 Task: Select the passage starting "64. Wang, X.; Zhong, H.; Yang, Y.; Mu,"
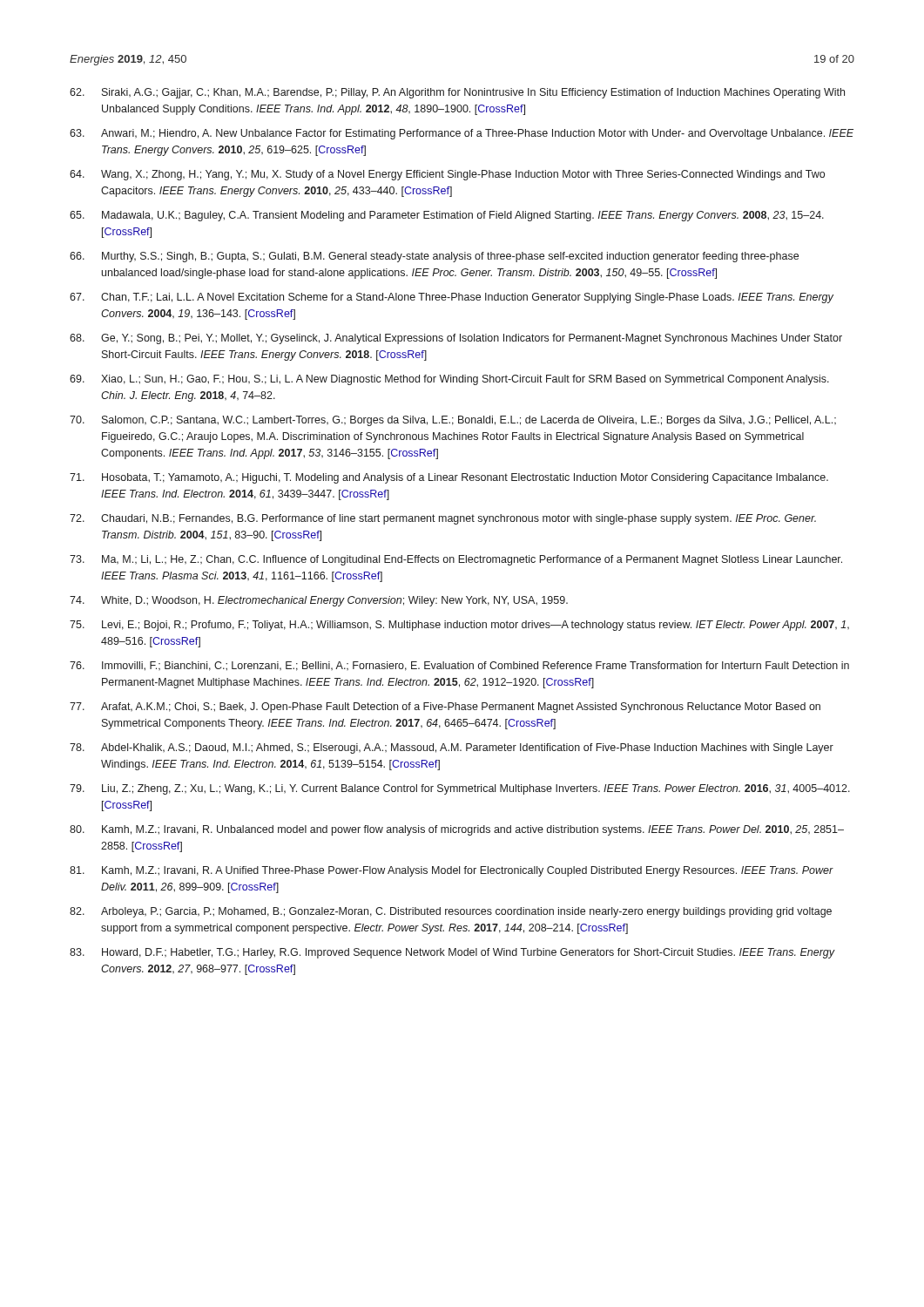[462, 183]
